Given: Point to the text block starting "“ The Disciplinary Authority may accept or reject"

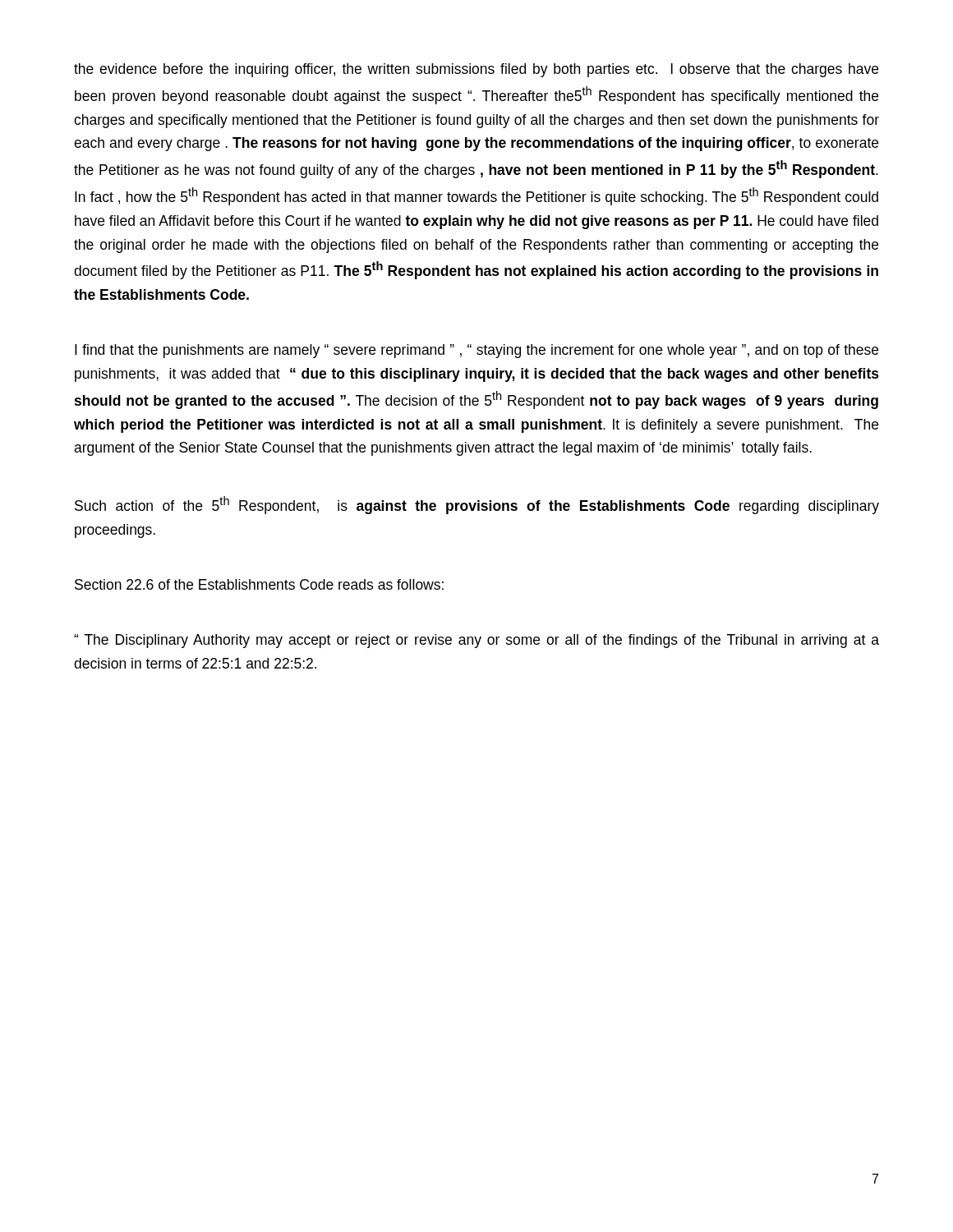Looking at the screenshot, I should pyautogui.click(x=476, y=651).
